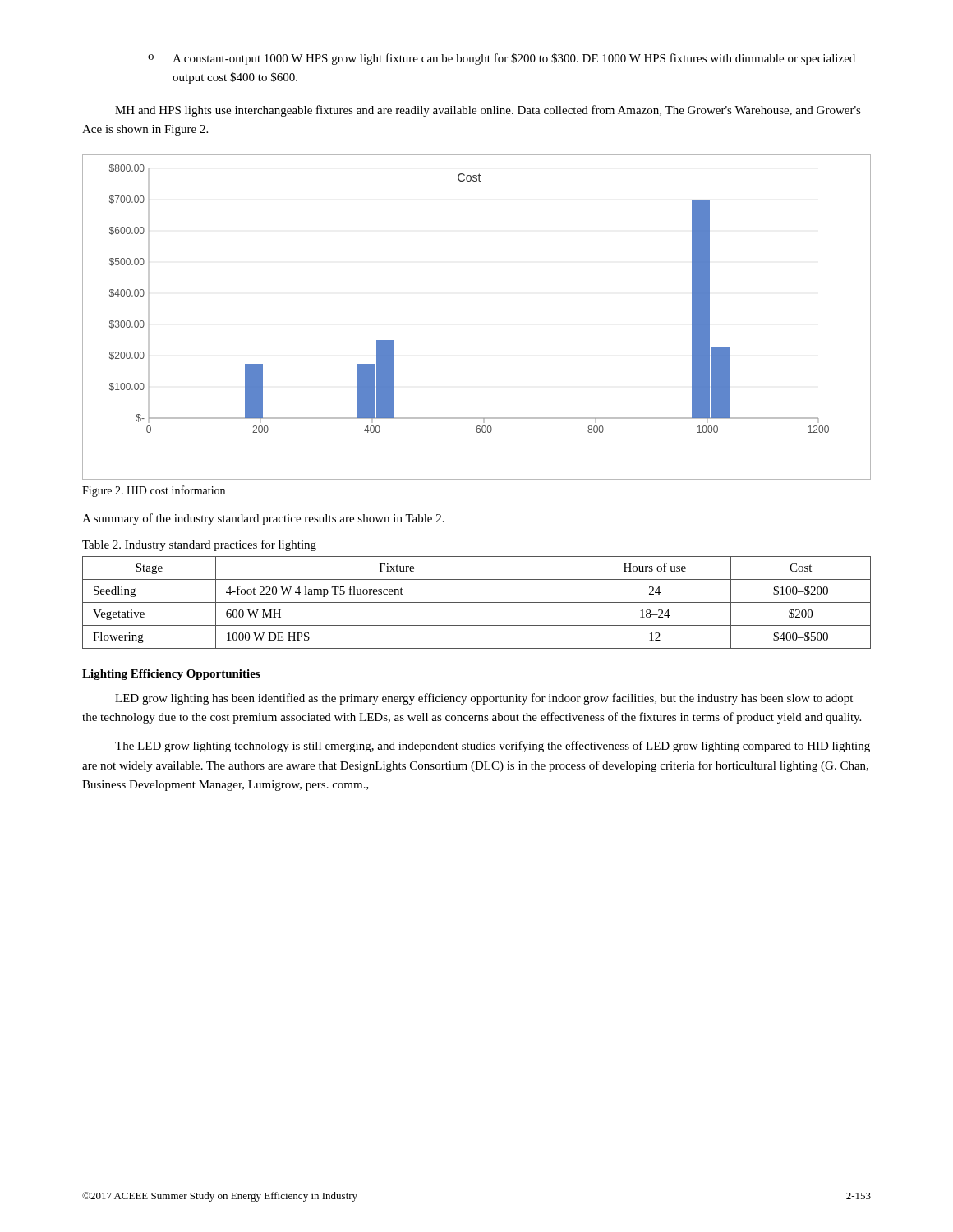Select the block starting "A summary of the industry standard practice results"
Viewport: 953px width, 1232px height.
point(264,518)
